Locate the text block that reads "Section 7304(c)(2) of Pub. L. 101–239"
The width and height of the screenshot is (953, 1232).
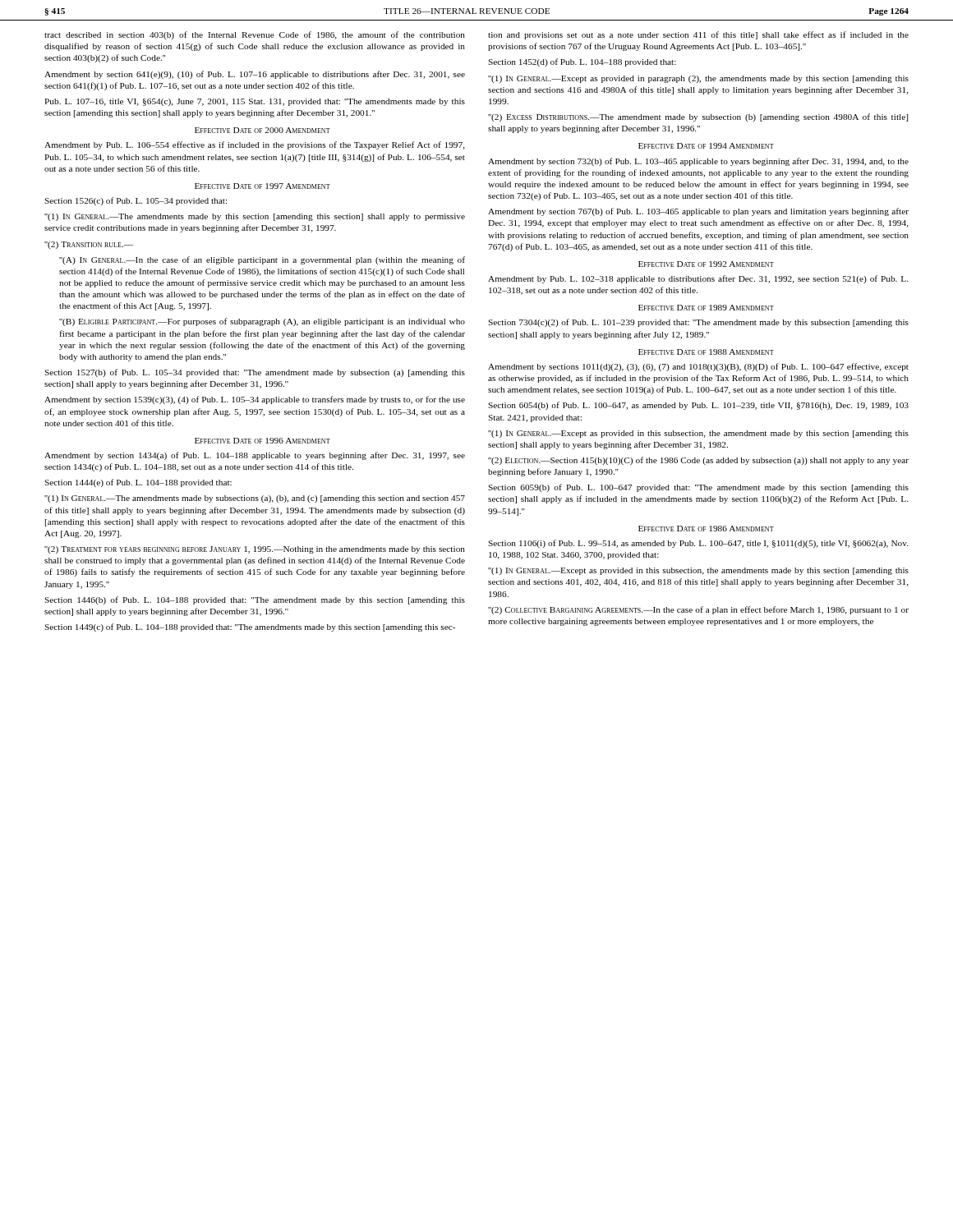[x=698, y=328]
